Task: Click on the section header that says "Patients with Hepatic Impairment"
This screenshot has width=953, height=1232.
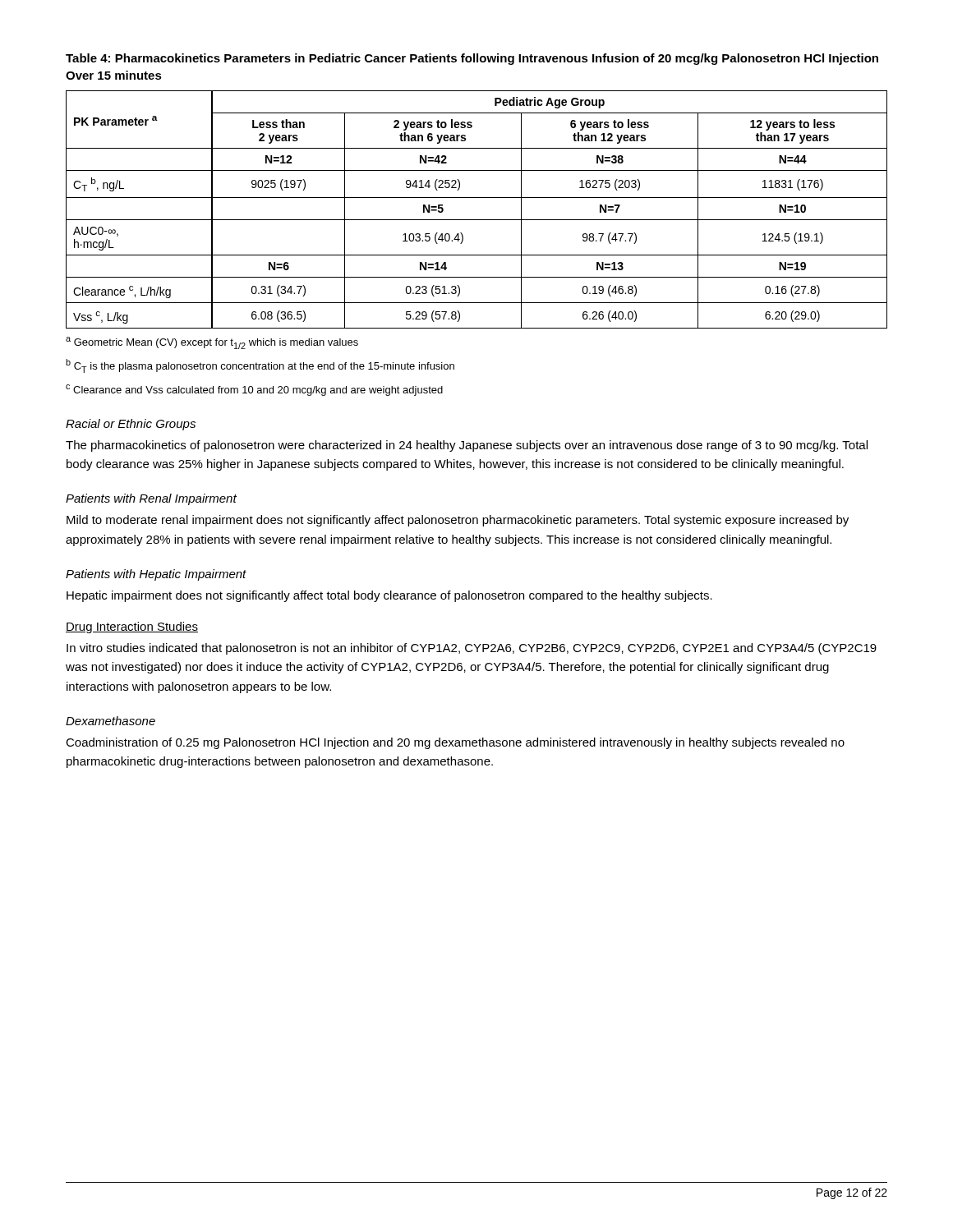Action: [156, 574]
